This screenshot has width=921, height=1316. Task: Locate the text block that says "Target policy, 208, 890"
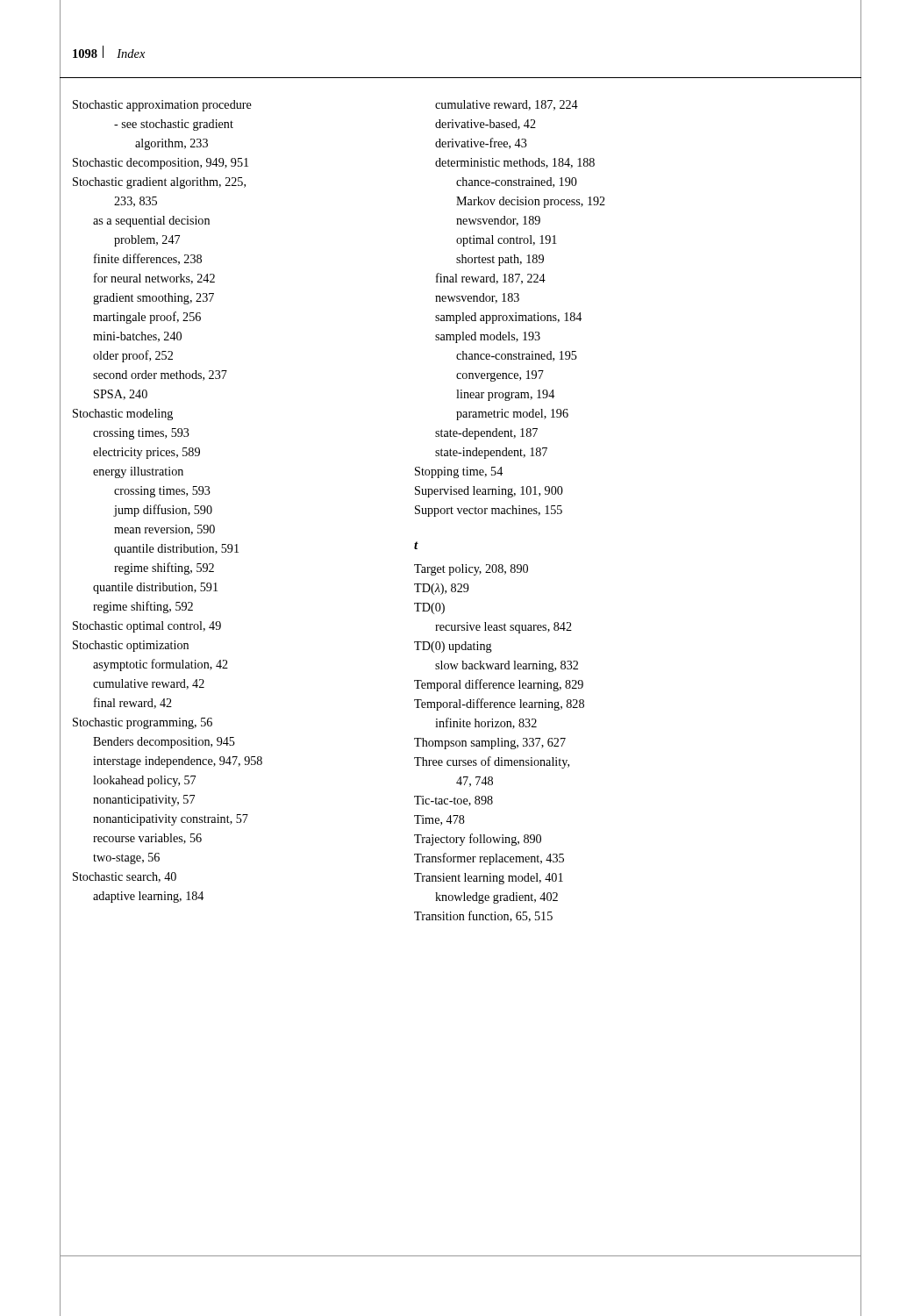coord(471,570)
